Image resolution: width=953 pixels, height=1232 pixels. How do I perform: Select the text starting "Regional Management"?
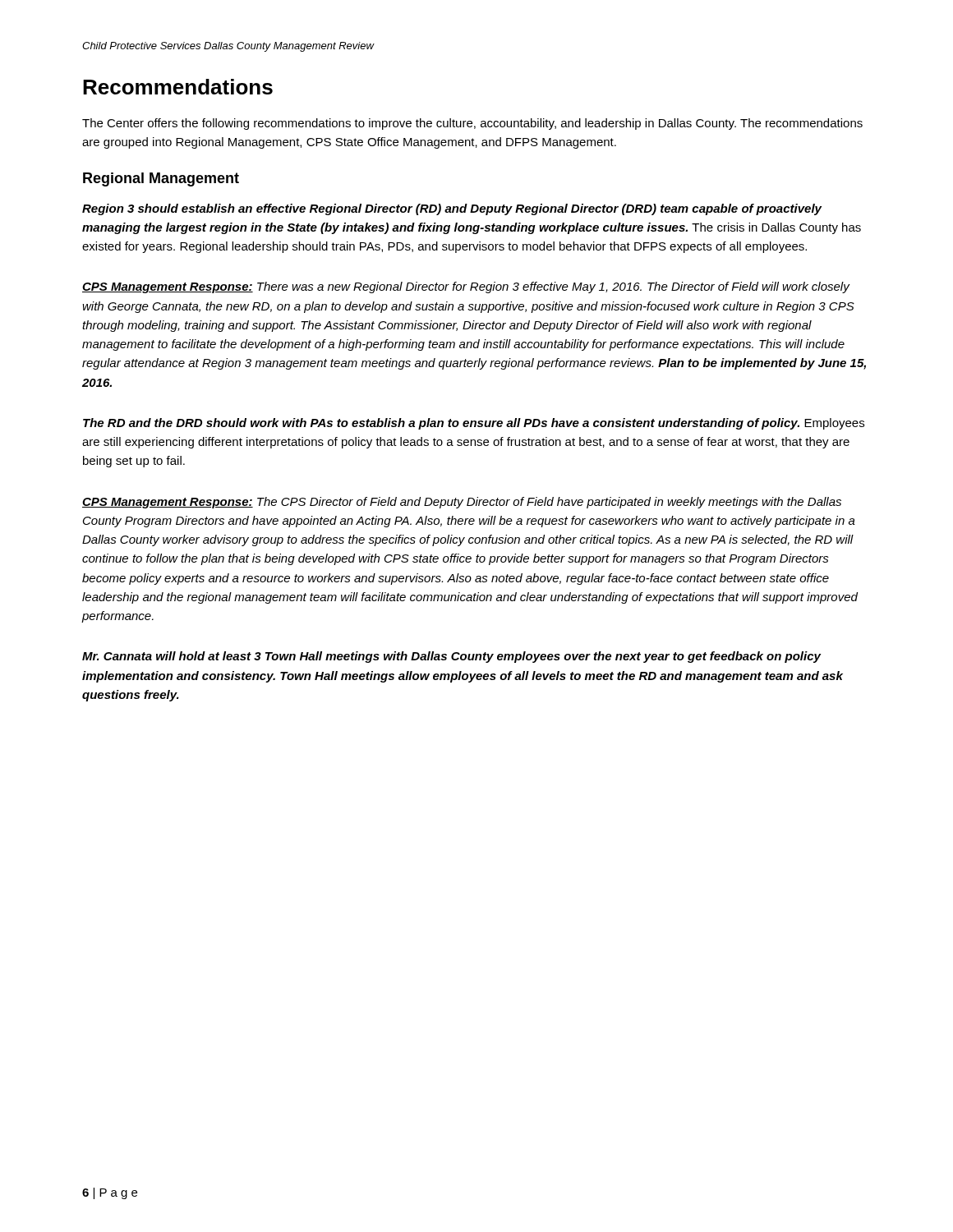pyautogui.click(x=161, y=178)
